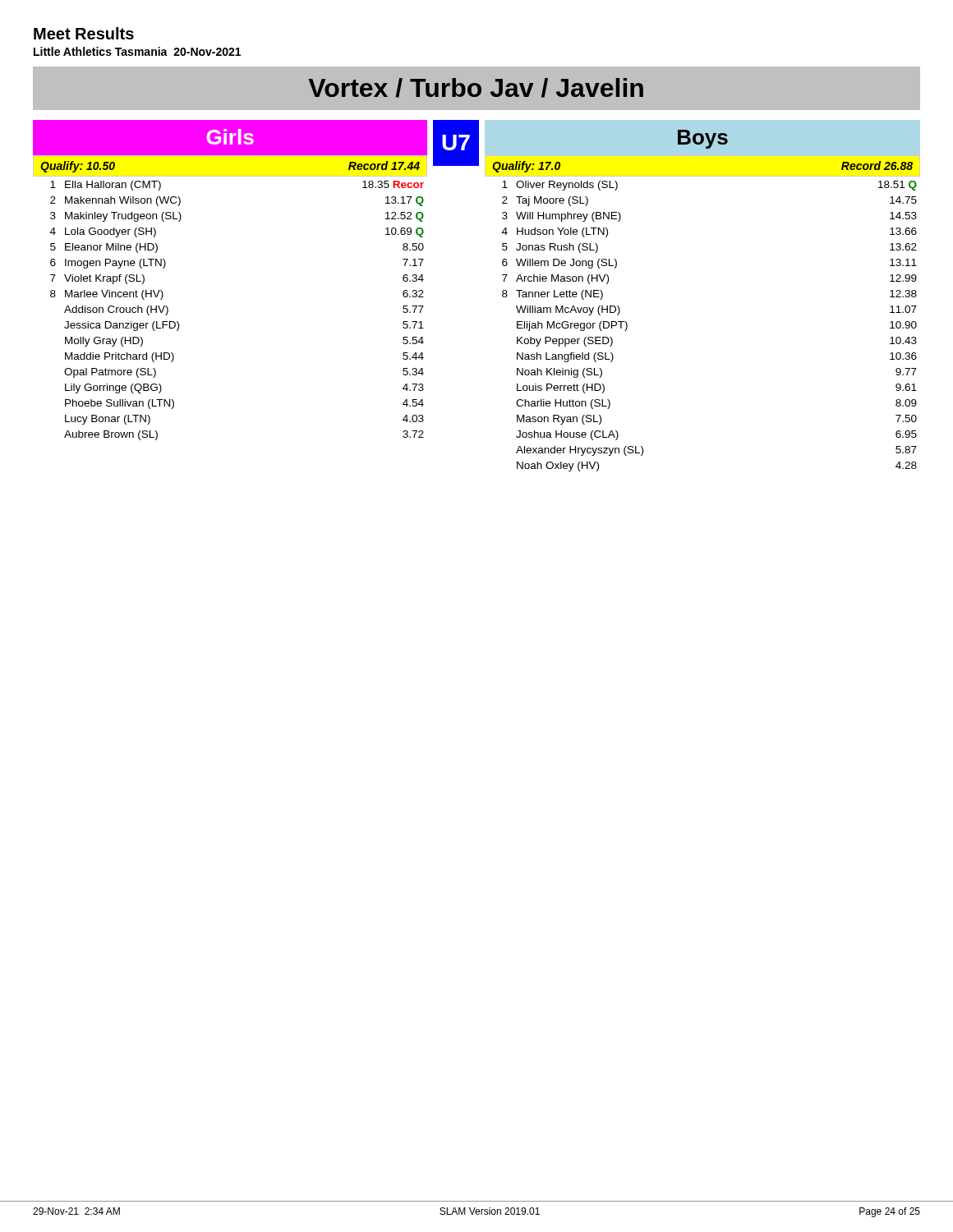The height and width of the screenshot is (1232, 953).
Task: Find the table that mentions "Joshua House (CLA)"
Action: [702, 325]
